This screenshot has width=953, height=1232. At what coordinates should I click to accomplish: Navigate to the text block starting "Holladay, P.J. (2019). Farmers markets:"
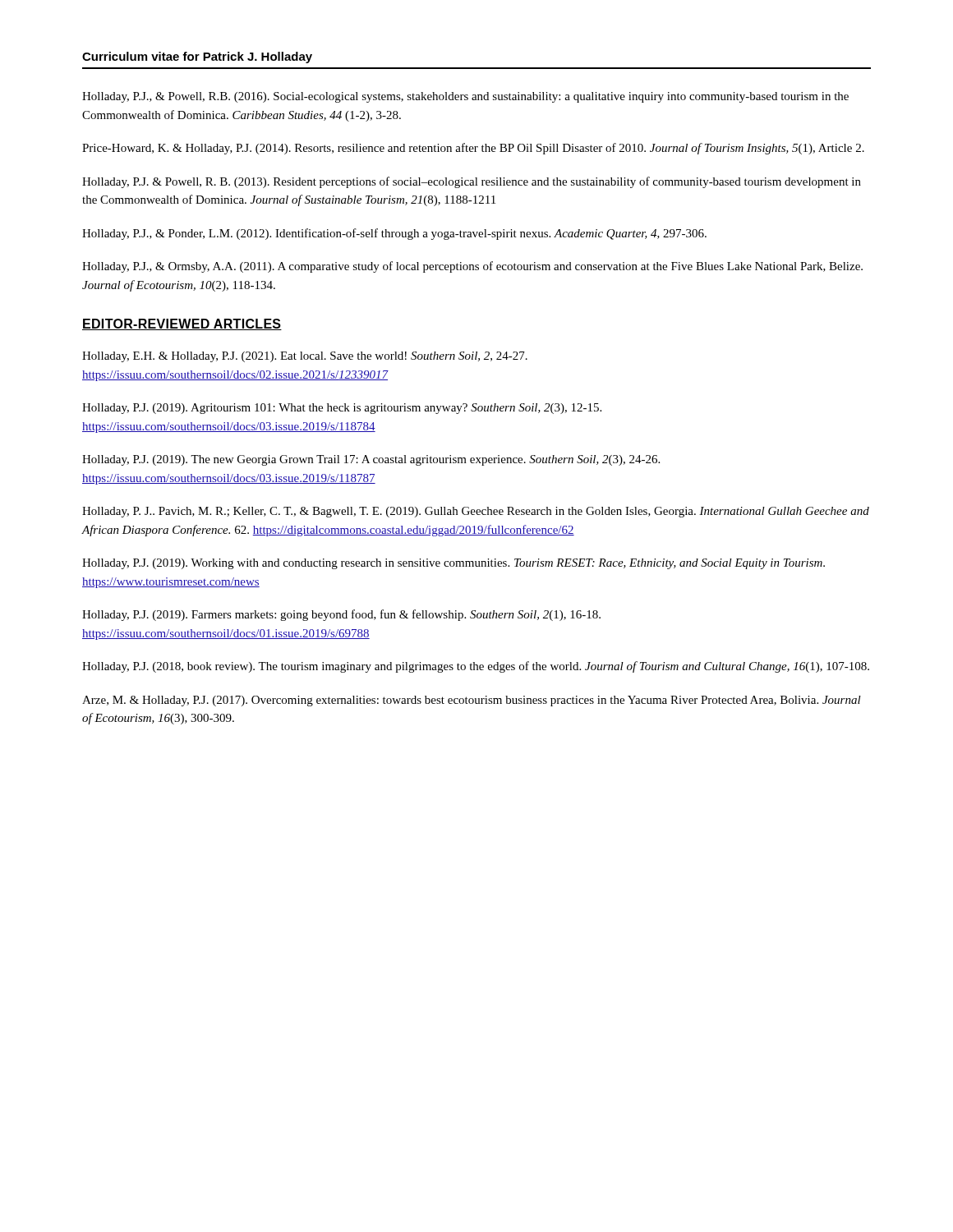pos(476,624)
